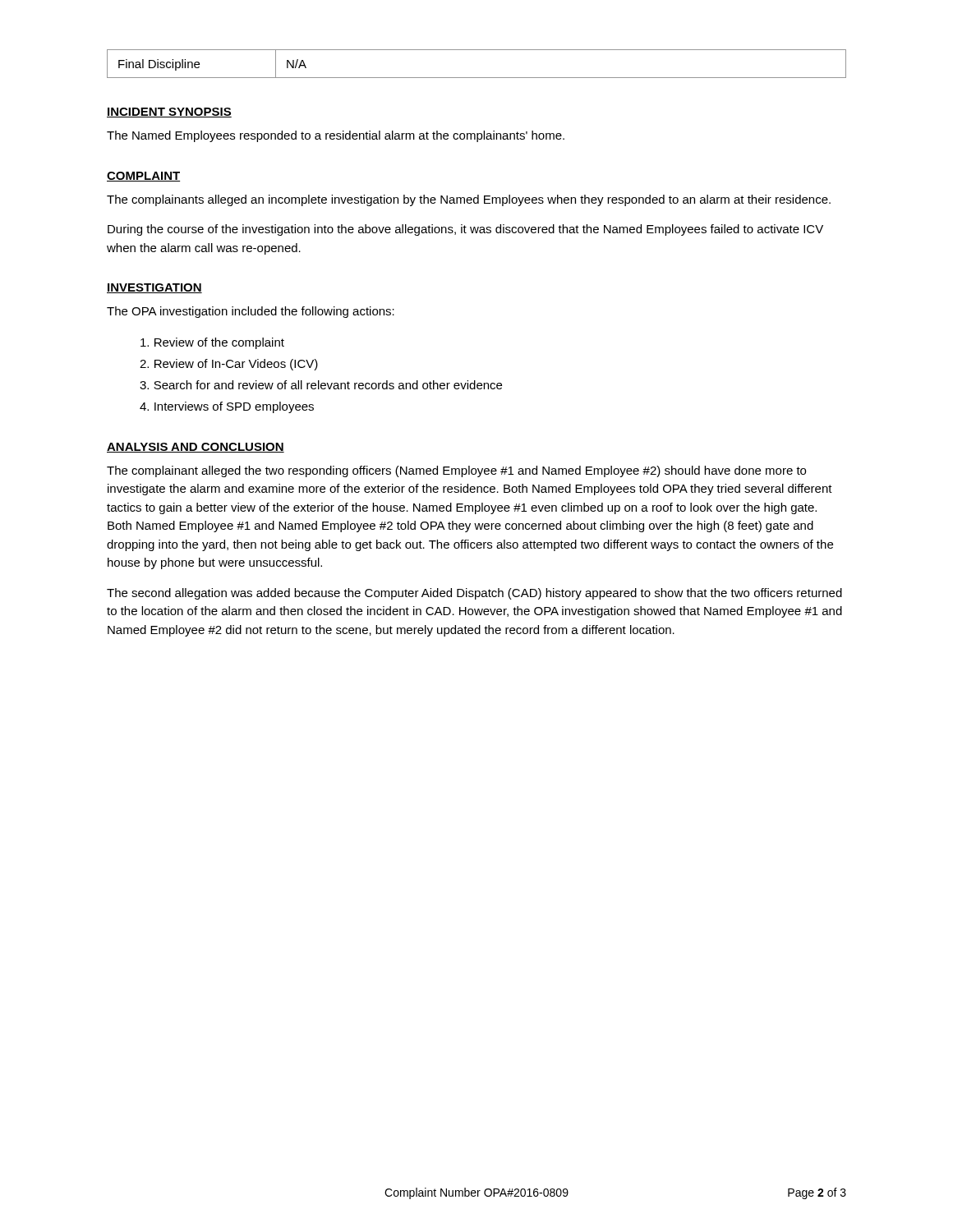Select the passage starting "During the course"
The width and height of the screenshot is (953, 1232).
click(465, 238)
